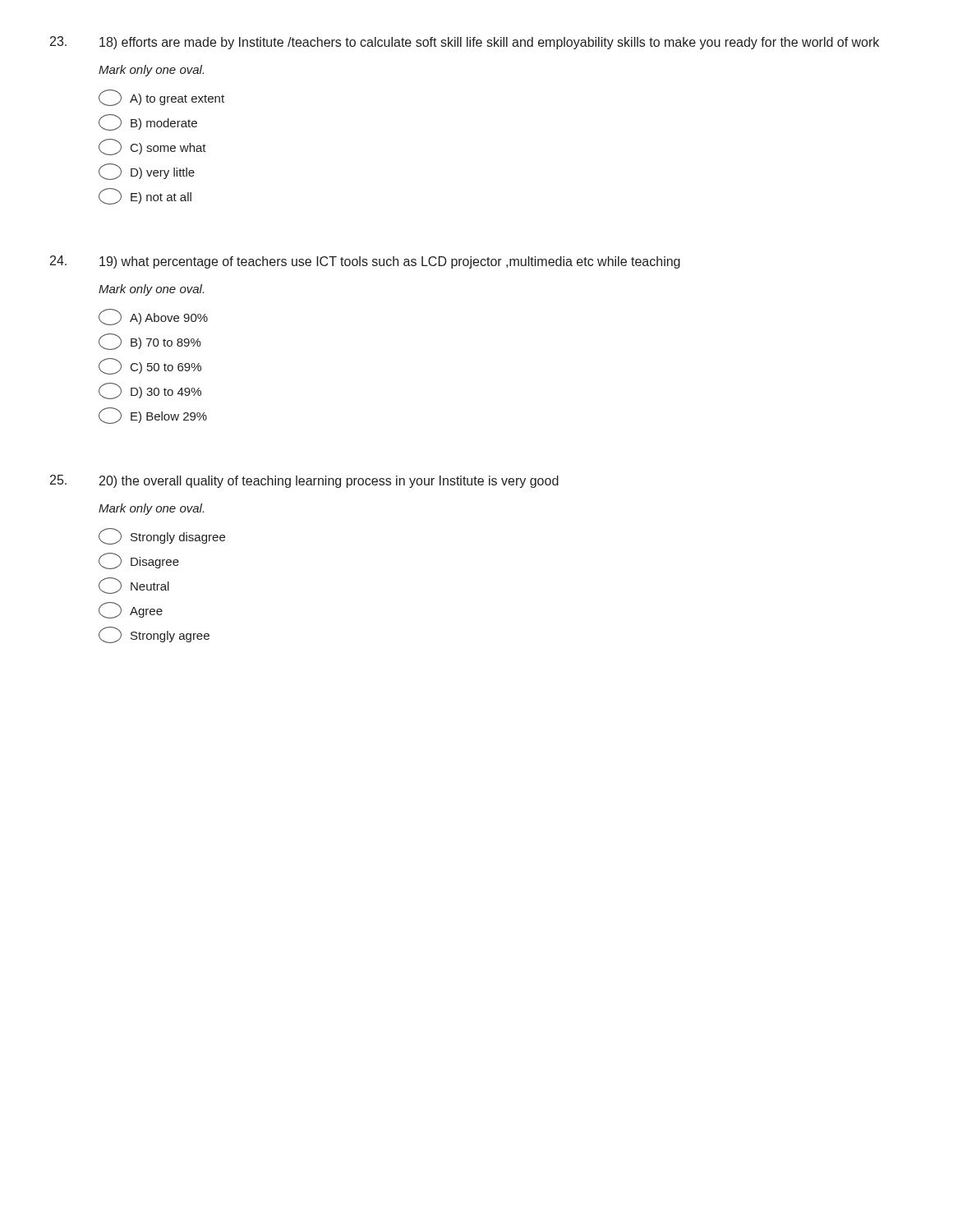
Task: Locate the list item with the text "D) very little"
Action: coord(147,172)
